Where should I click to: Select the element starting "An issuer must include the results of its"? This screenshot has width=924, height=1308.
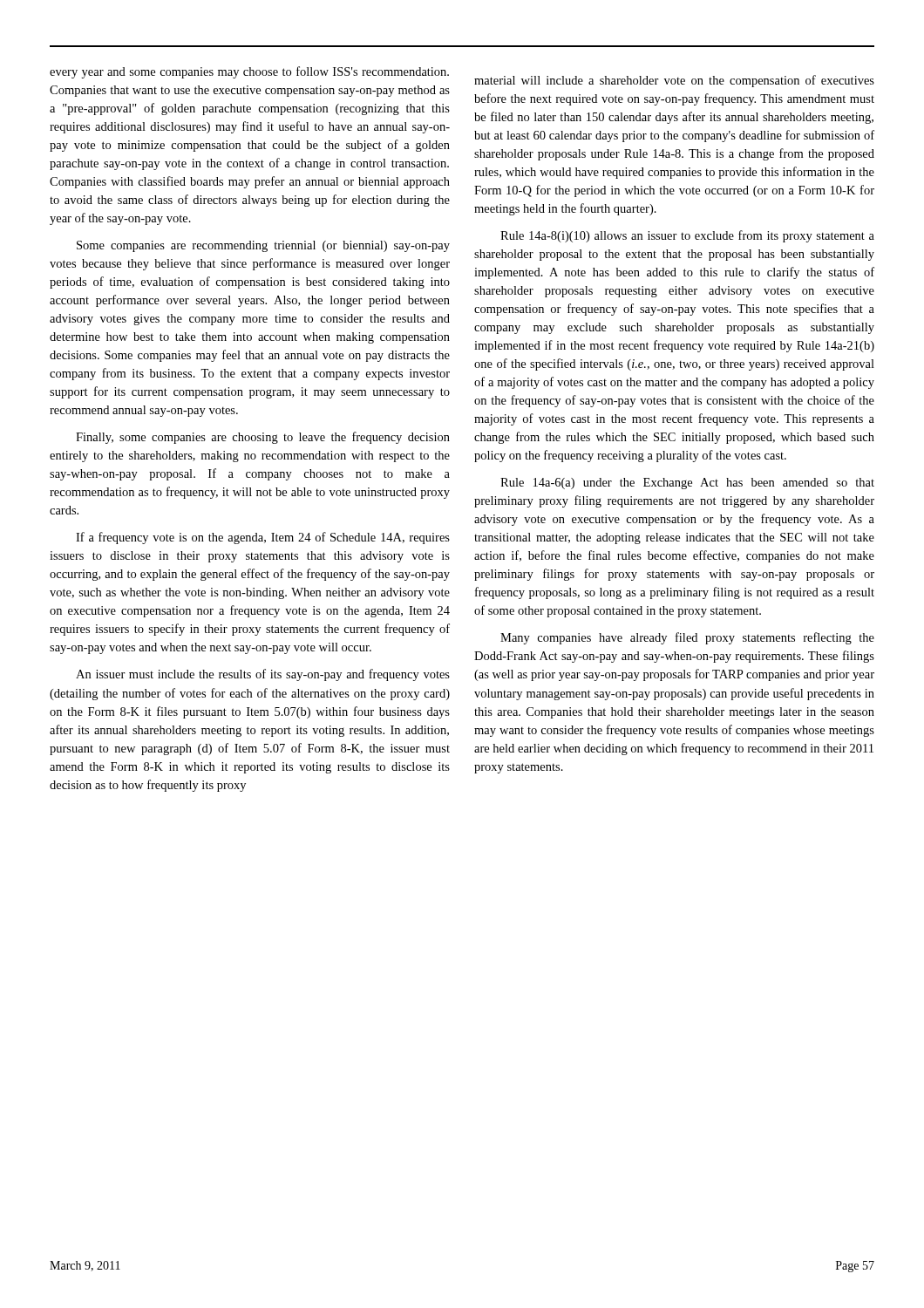[x=250, y=730]
